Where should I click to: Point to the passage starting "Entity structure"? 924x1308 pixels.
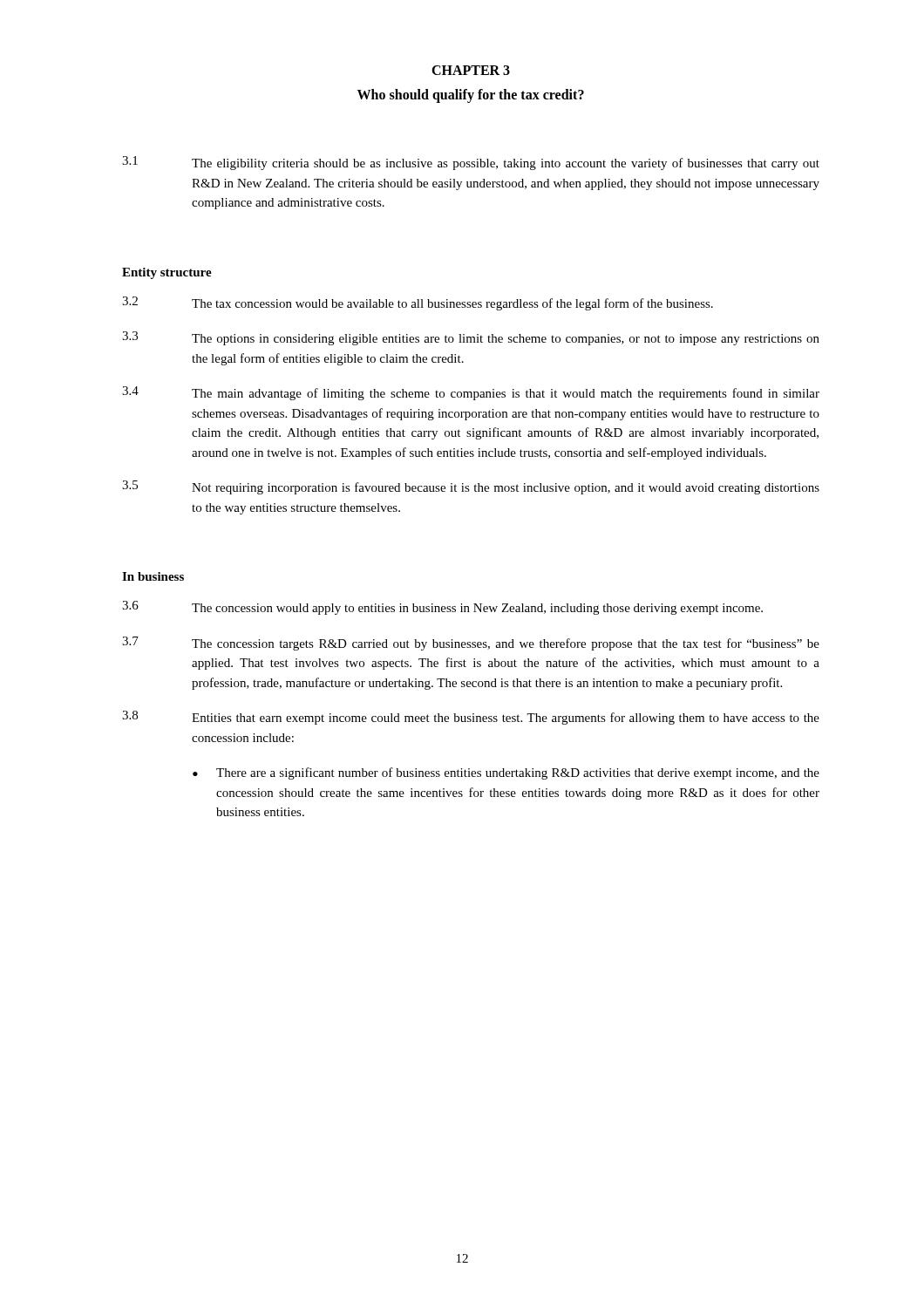point(167,272)
